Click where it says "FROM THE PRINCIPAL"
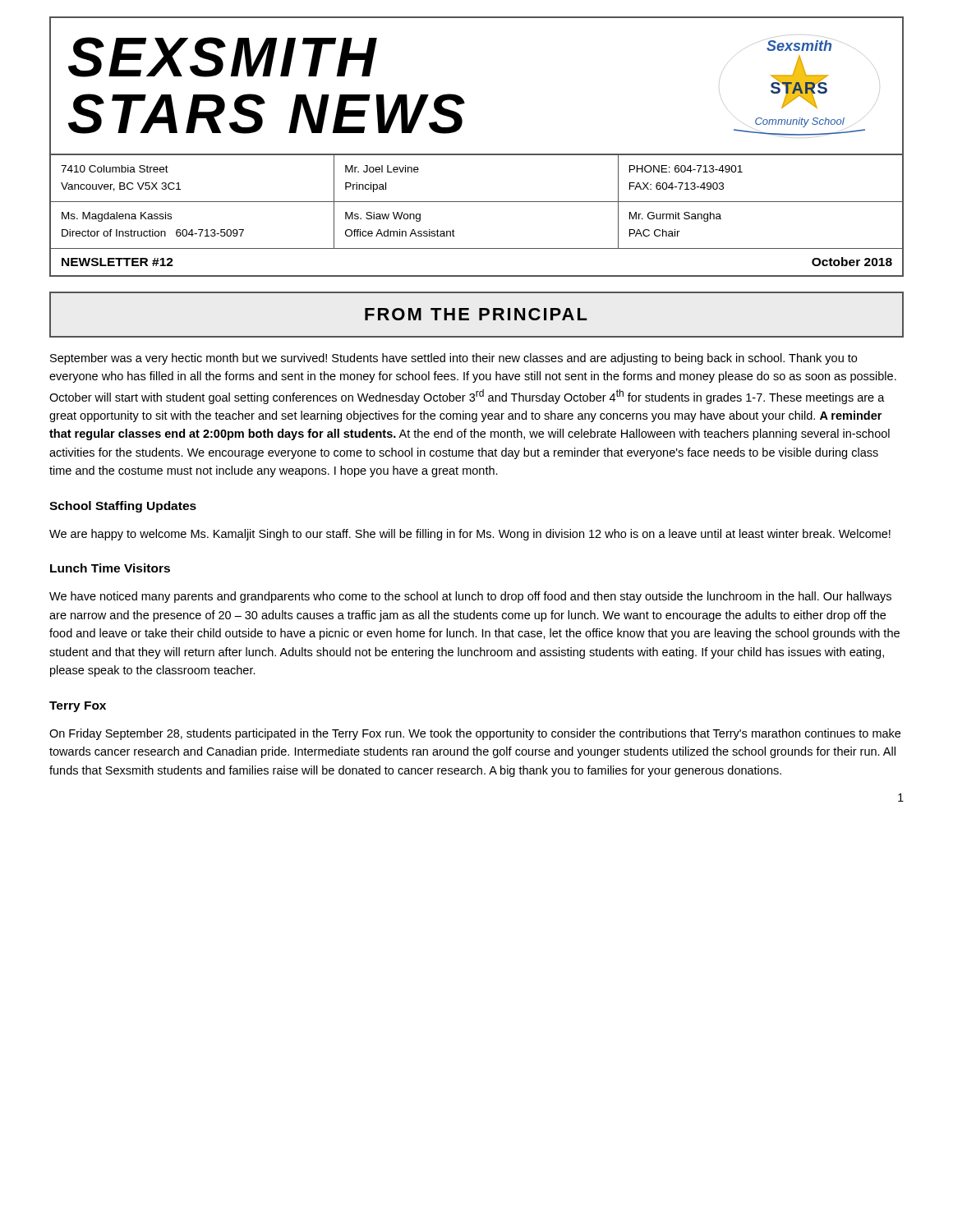This screenshot has height=1232, width=953. pyautogui.click(x=476, y=314)
